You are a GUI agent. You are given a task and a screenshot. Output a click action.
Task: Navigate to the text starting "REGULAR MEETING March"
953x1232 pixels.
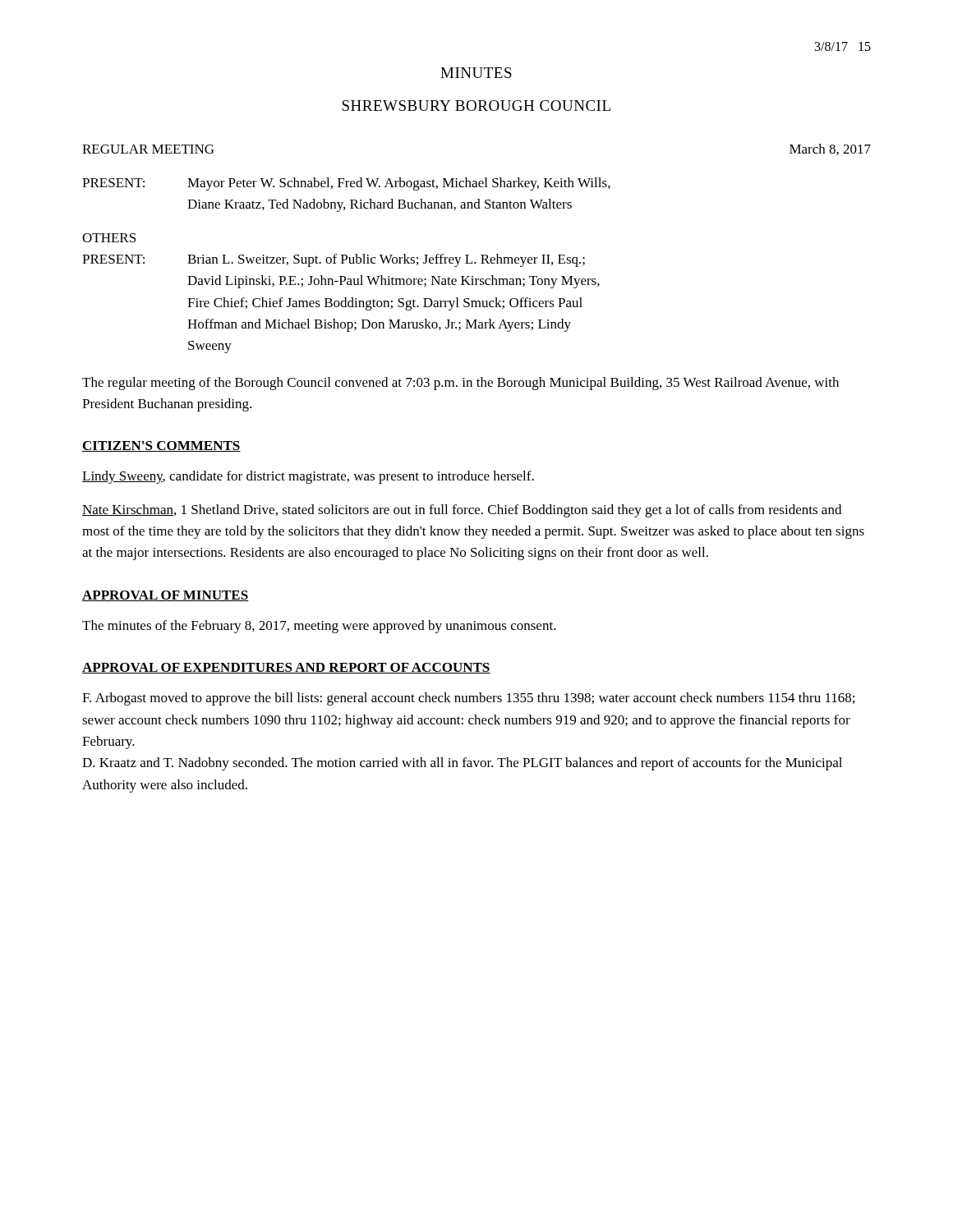click(137, 151)
